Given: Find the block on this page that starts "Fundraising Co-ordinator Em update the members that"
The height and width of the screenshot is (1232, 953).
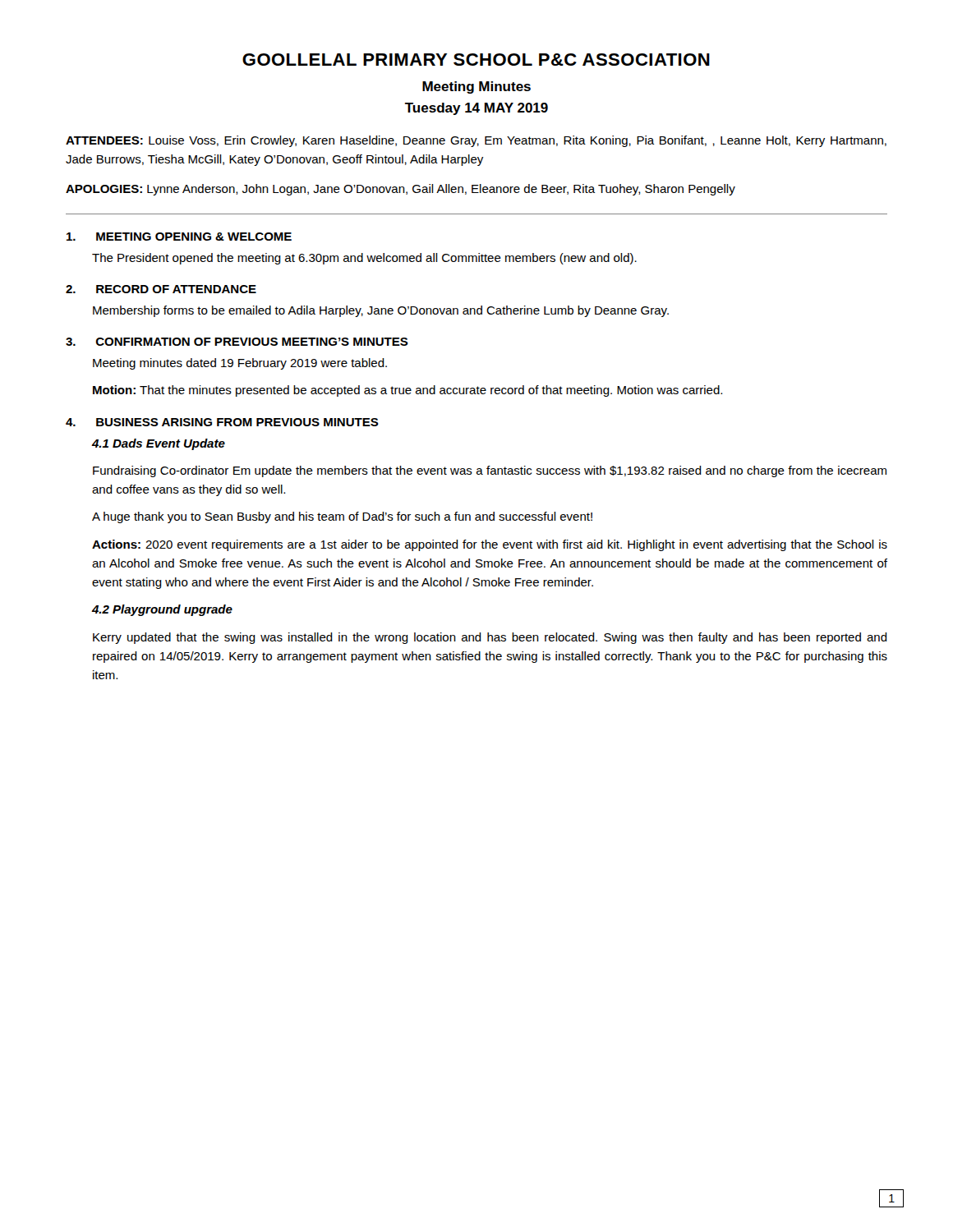Looking at the screenshot, I should point(490,480).
